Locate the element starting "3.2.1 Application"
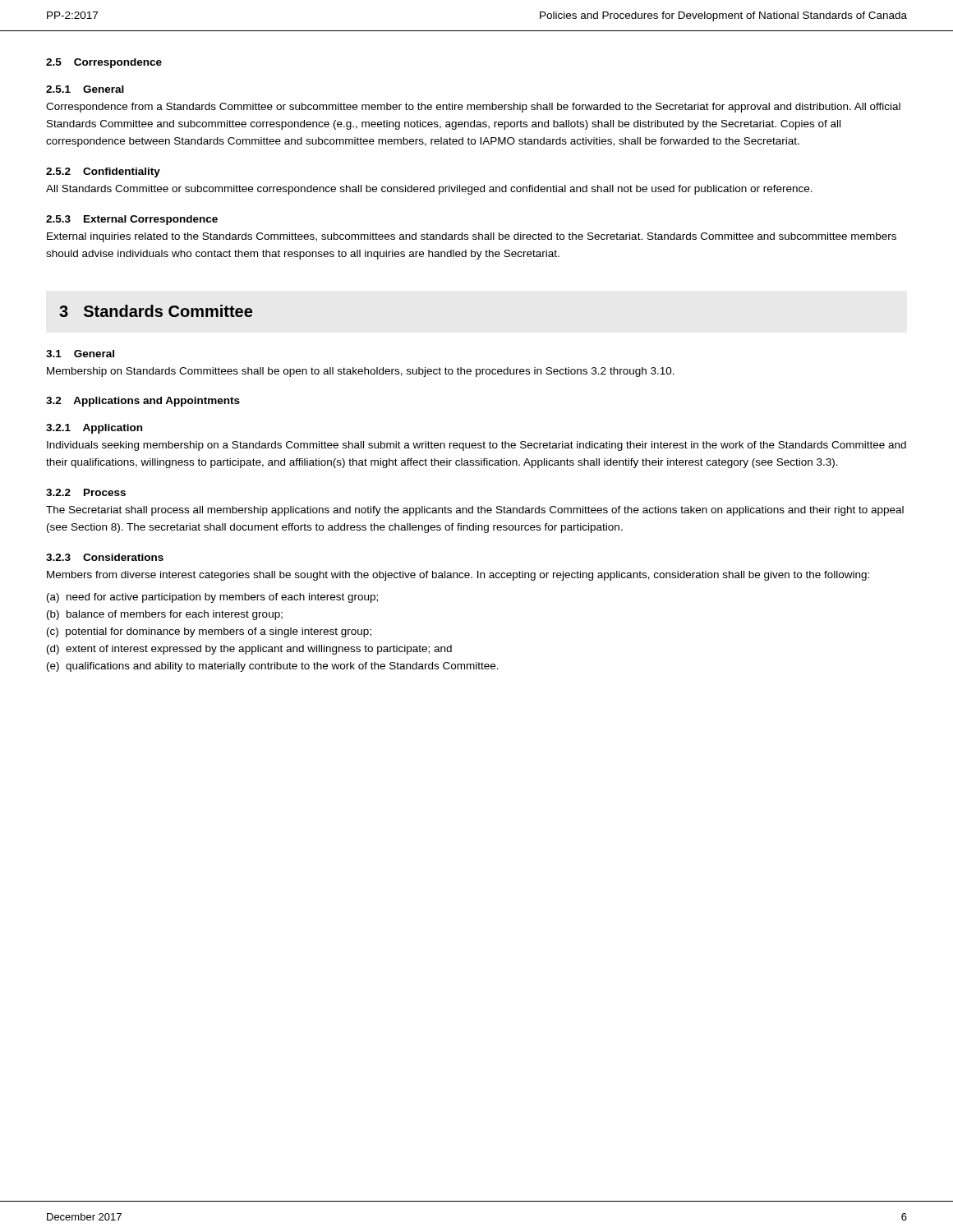This screenshot has height=1232, width=953. 94,428
